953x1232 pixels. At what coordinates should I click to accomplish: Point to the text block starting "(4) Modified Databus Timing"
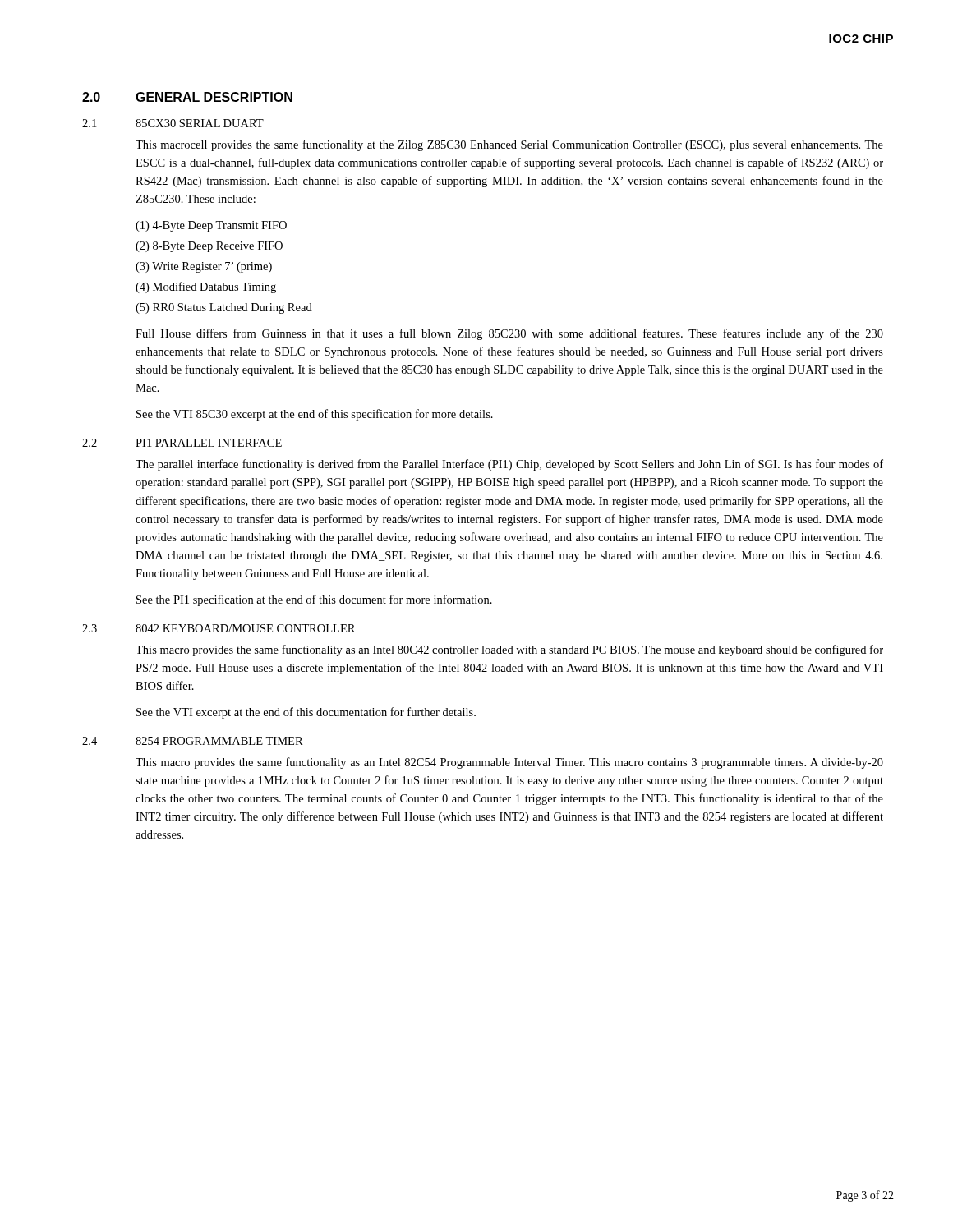point(206,287)
